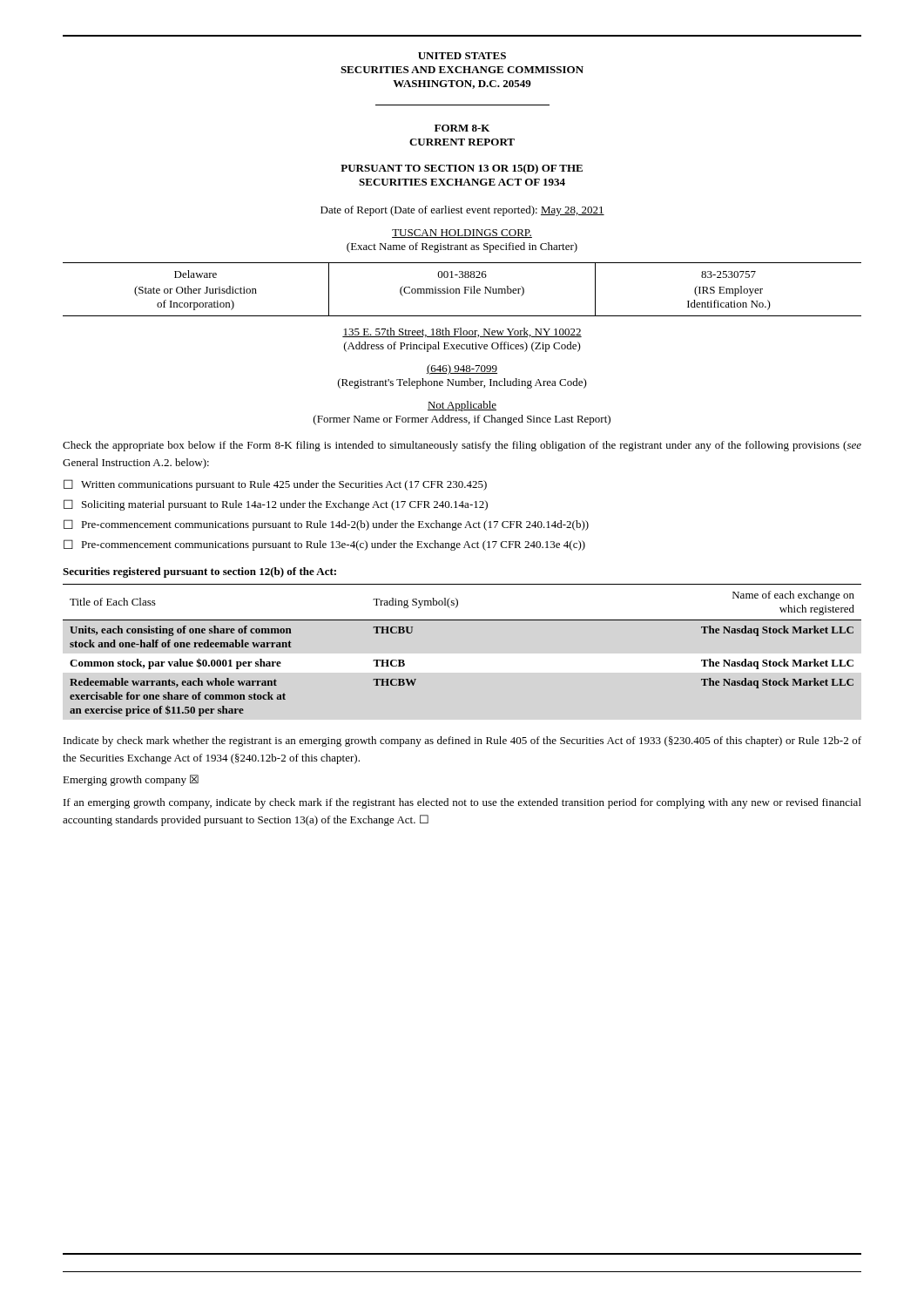Viewport: 924px width, 1307px height.
Task: Navigate to the passage starting "If an emerging"
Action: pyautogui.click(x=462, y=811)
